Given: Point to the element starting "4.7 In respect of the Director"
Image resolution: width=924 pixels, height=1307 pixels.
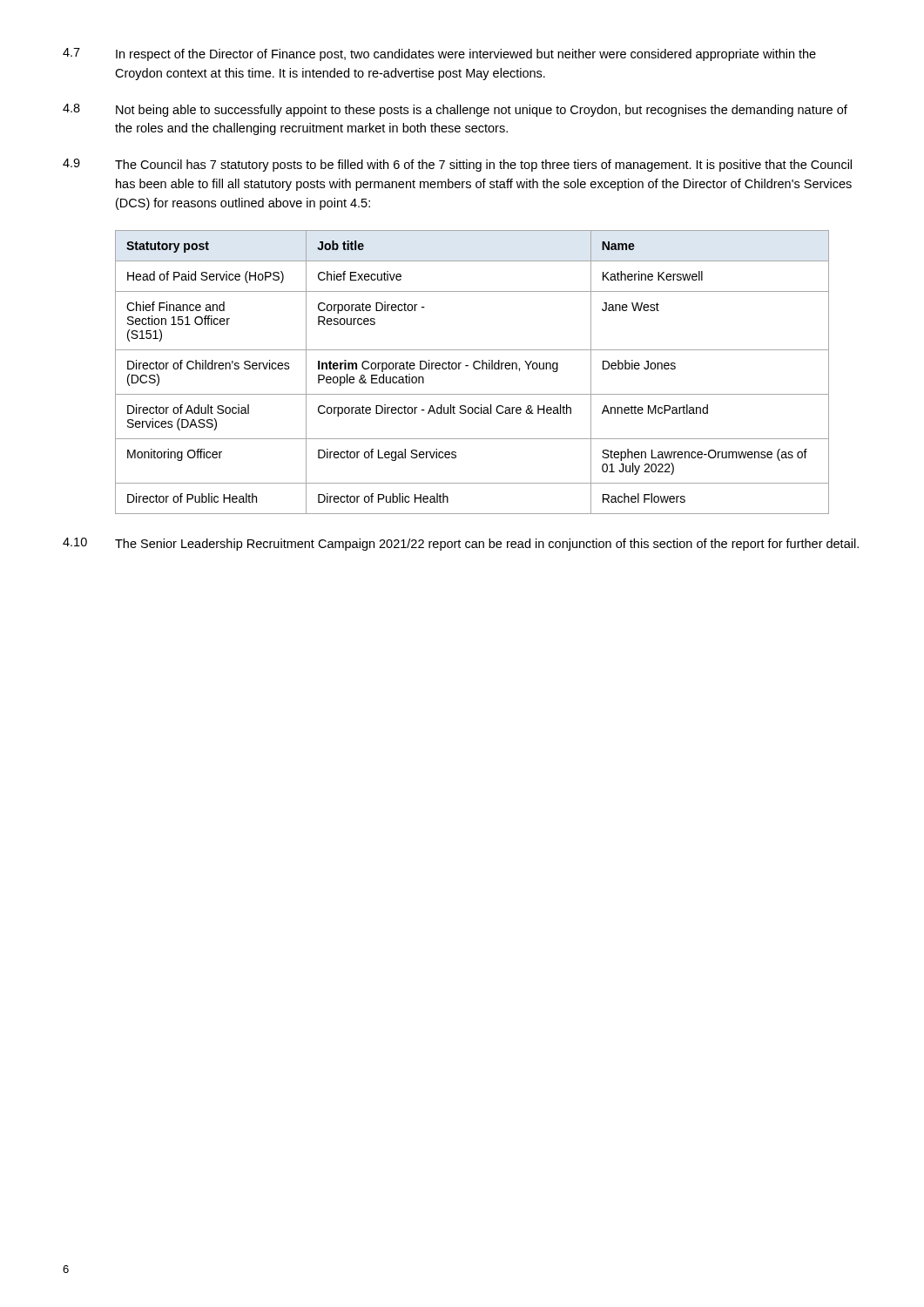Looking at the screenshot, I should click(x=462, y=64).
